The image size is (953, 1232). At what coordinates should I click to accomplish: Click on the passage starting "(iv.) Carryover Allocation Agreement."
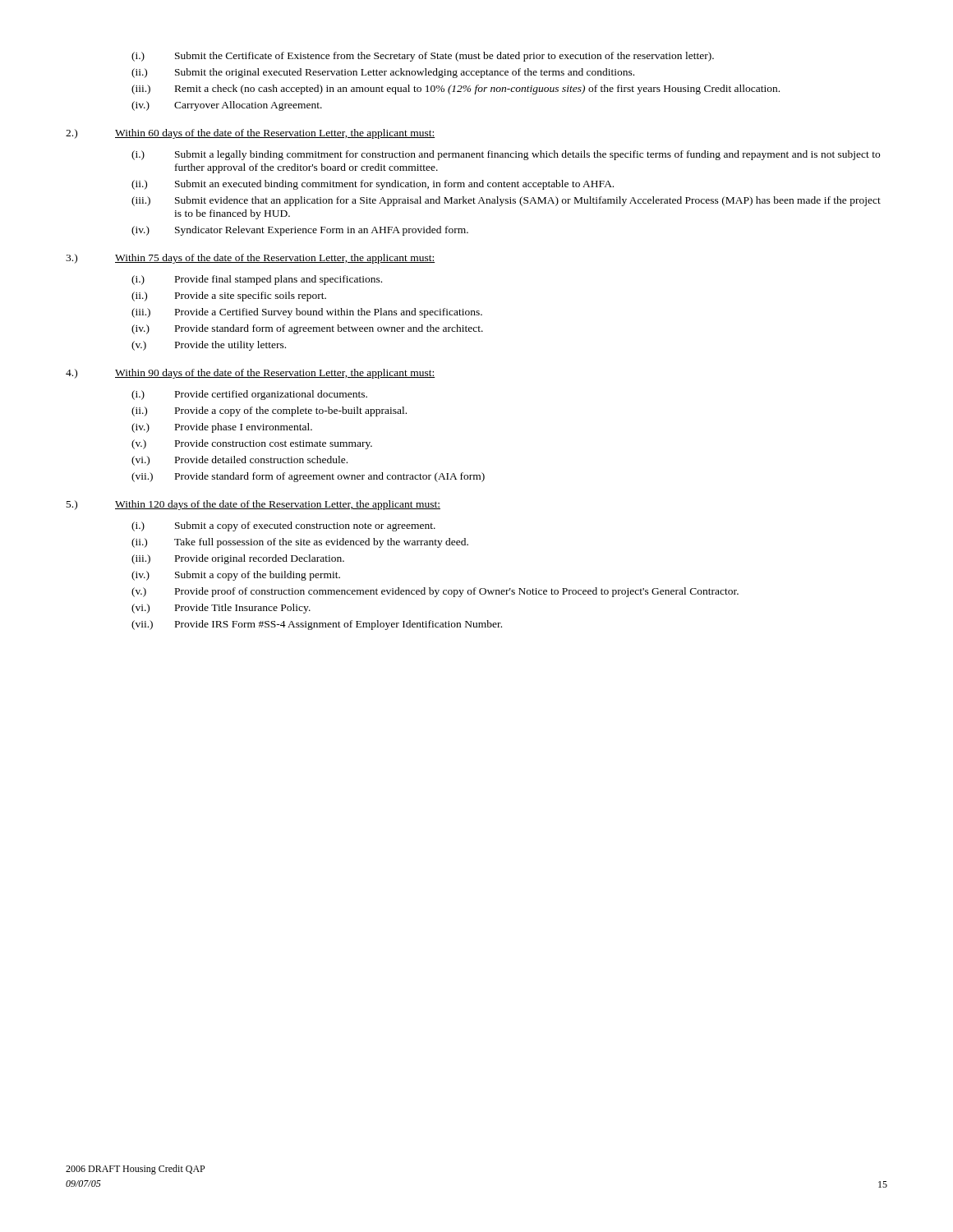point(227,106)
